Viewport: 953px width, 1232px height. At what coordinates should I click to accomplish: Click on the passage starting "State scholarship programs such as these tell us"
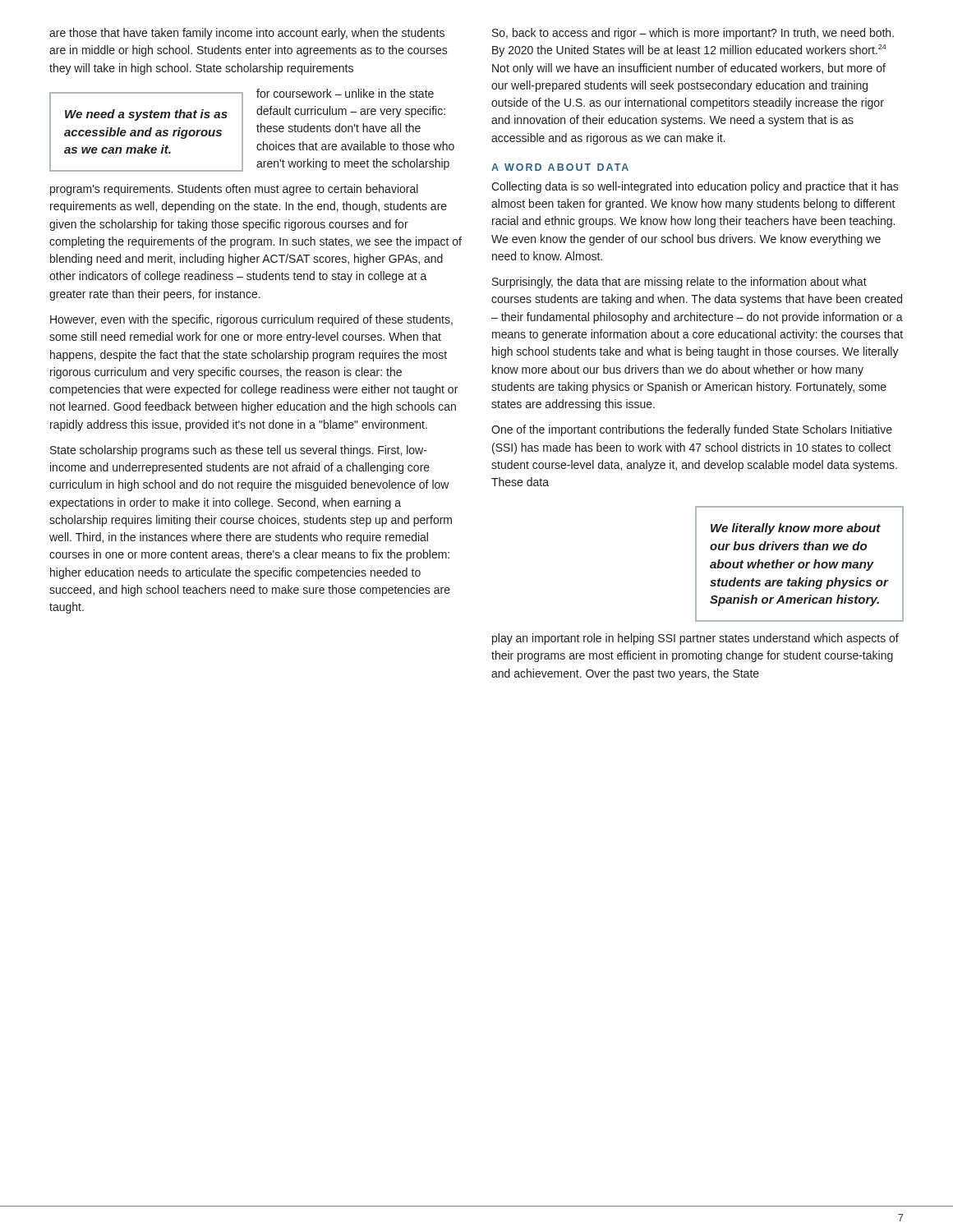click(255, 529)
